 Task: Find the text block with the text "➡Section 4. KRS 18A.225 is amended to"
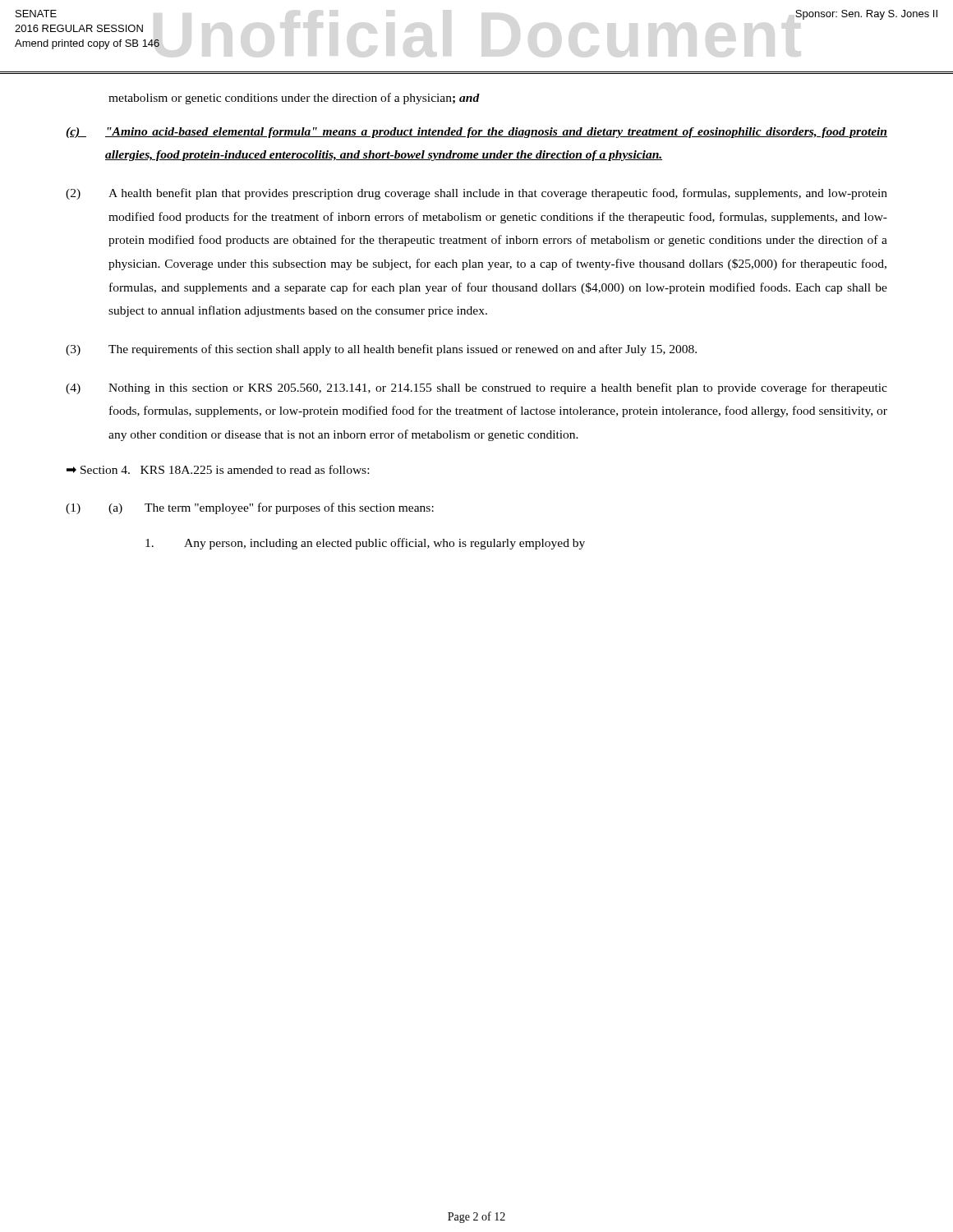[x=218, y=470]
